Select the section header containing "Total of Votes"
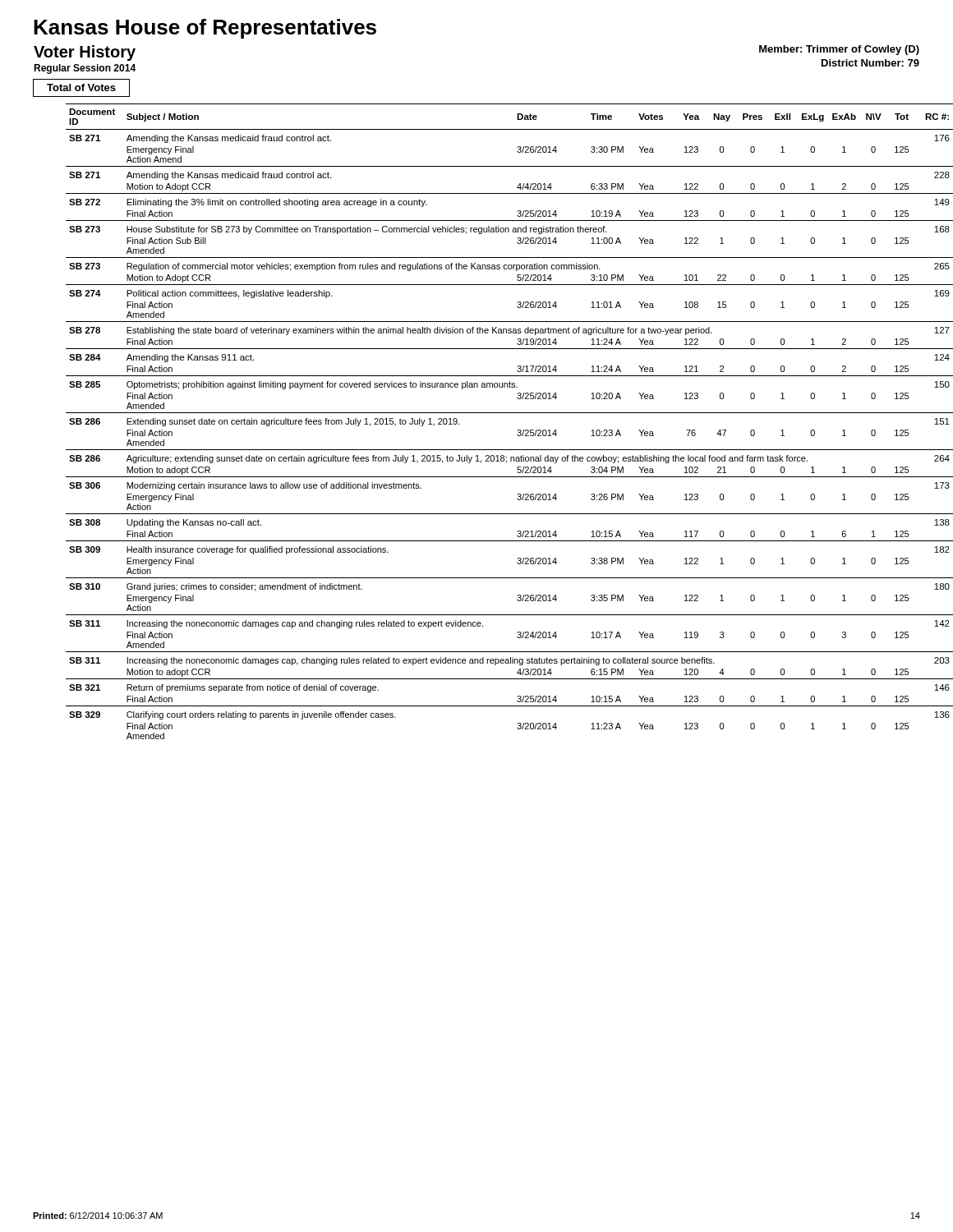 pos(81,87)
